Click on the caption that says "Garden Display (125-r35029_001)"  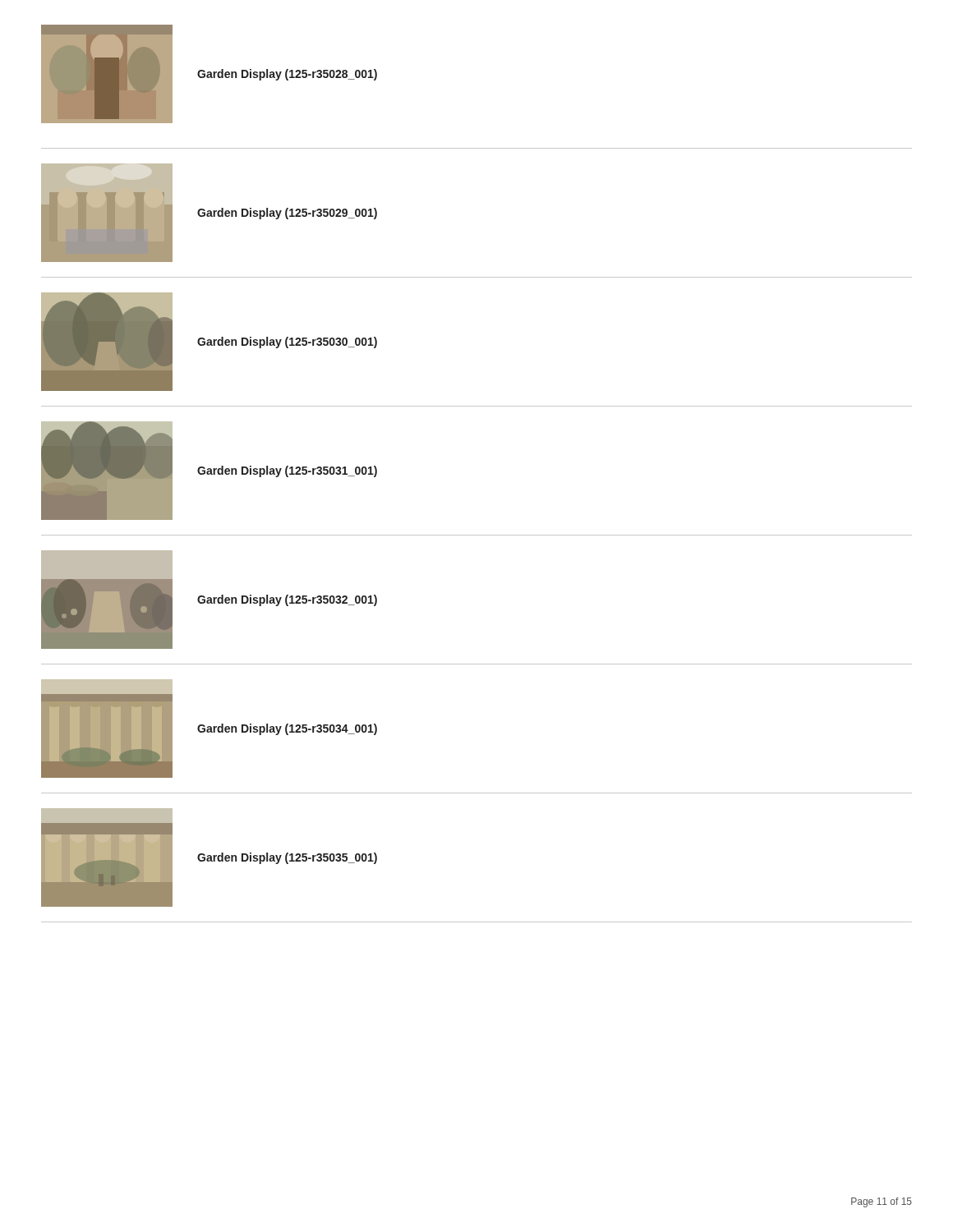click(287, 213)
